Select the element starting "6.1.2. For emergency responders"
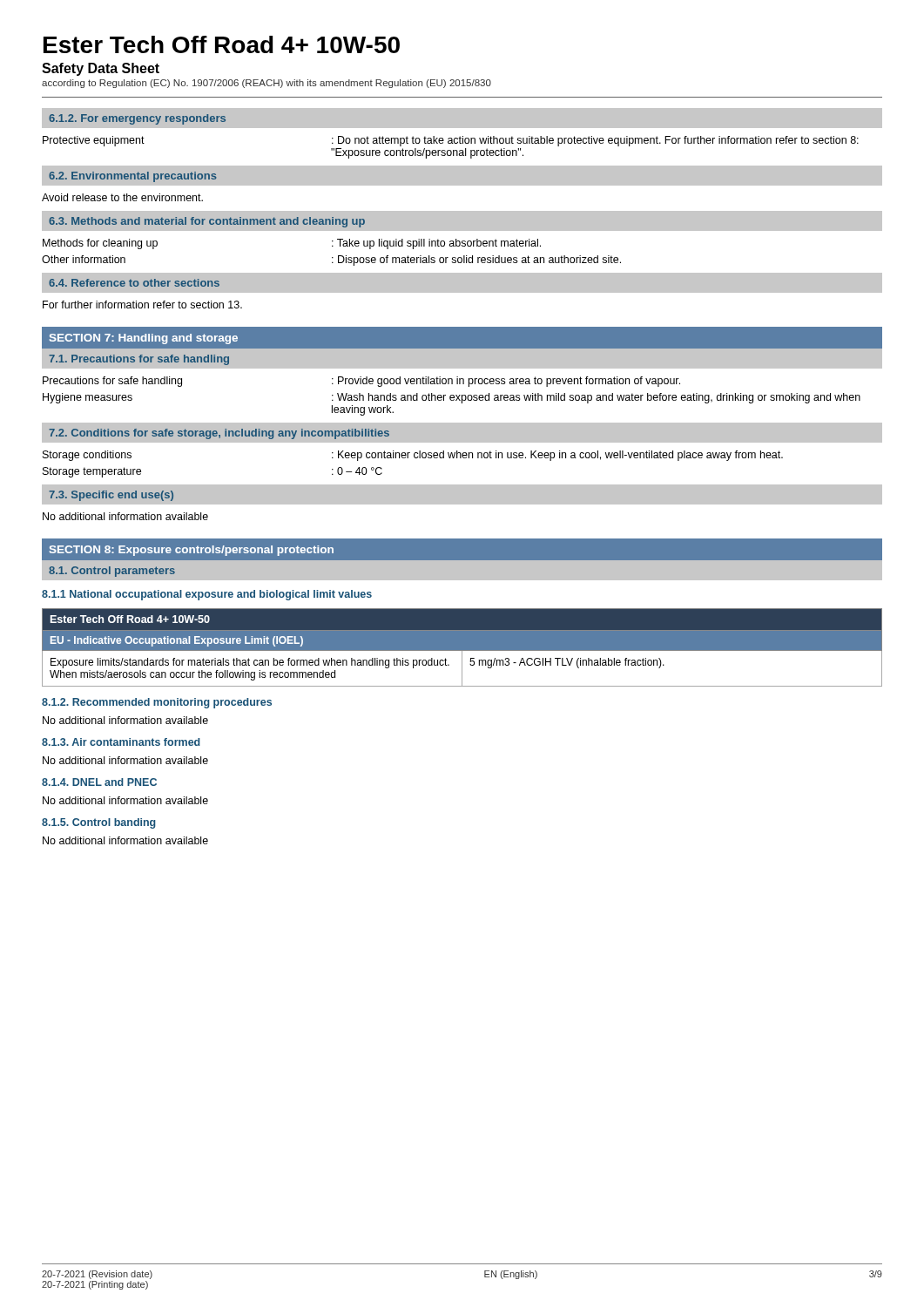This screenshot has height=1307, width=924. pos(137,118)
